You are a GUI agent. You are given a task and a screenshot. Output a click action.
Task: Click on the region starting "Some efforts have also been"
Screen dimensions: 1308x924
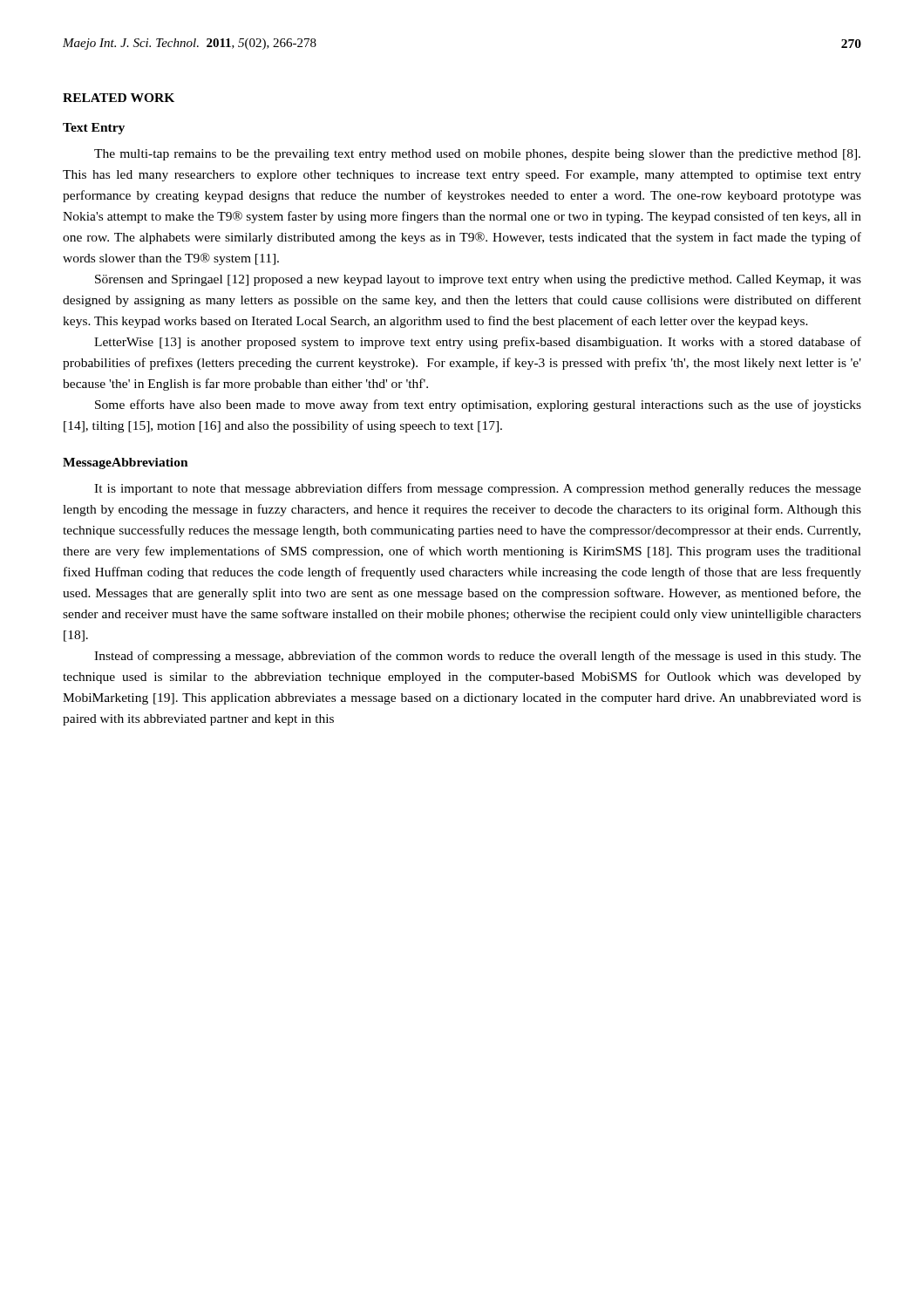point(462,415)
